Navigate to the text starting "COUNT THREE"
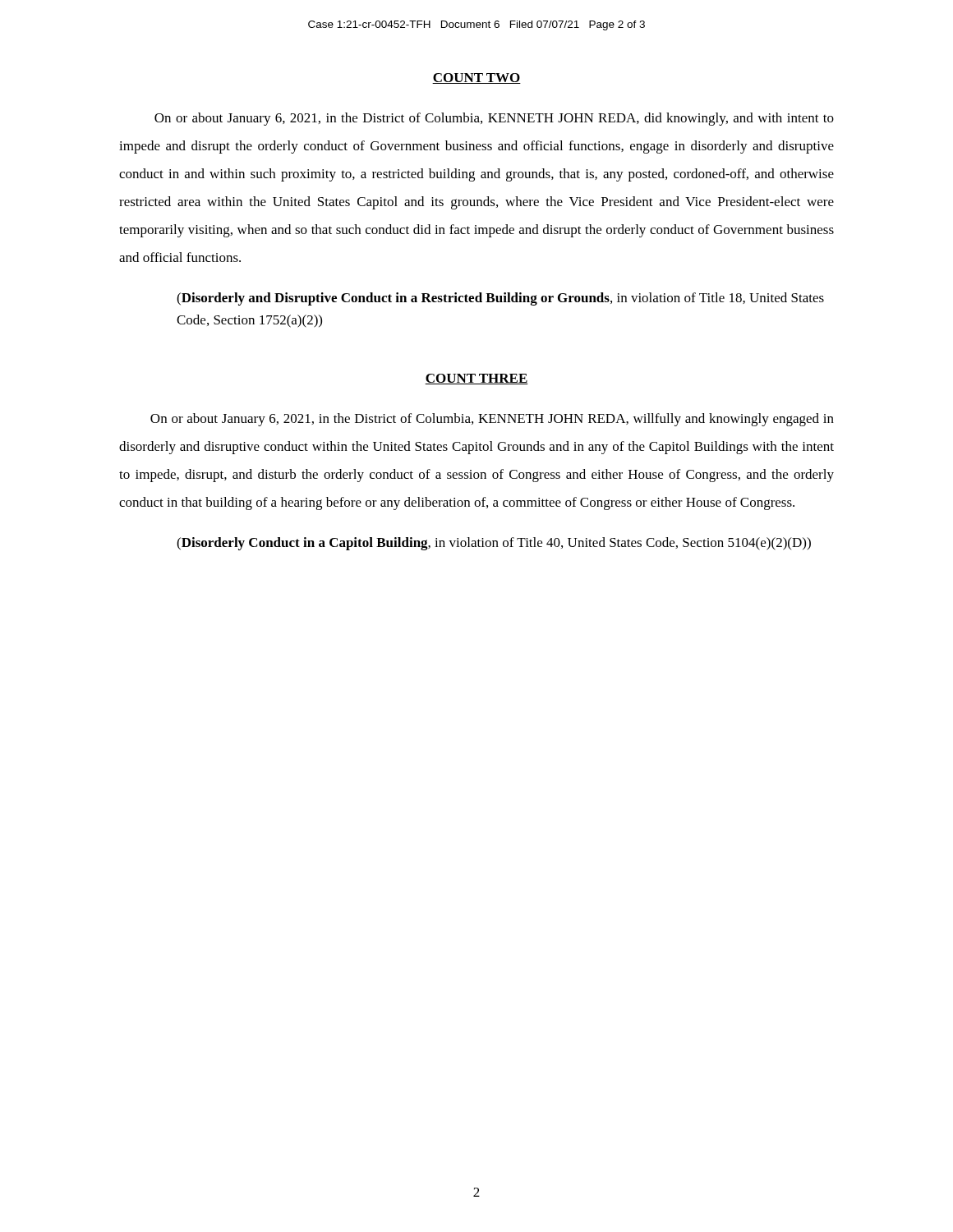The height and width of the screenshot is (1232, 953). click(x=476, y=379)
